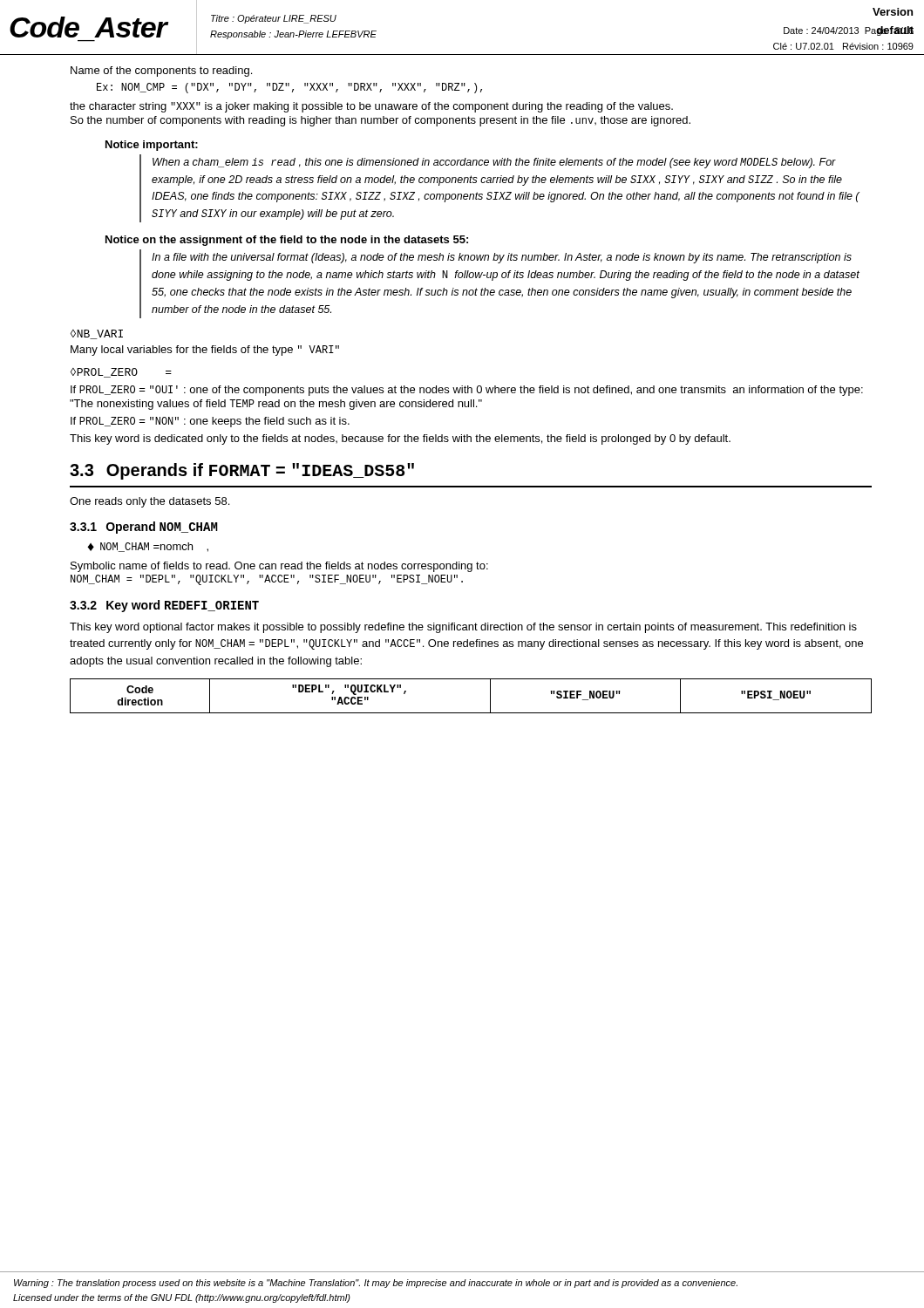The height and width of the screenshot is (1308, 924).
Task: Find the region starting "◊PROL_ZERO ="
Action: point(121,373)
